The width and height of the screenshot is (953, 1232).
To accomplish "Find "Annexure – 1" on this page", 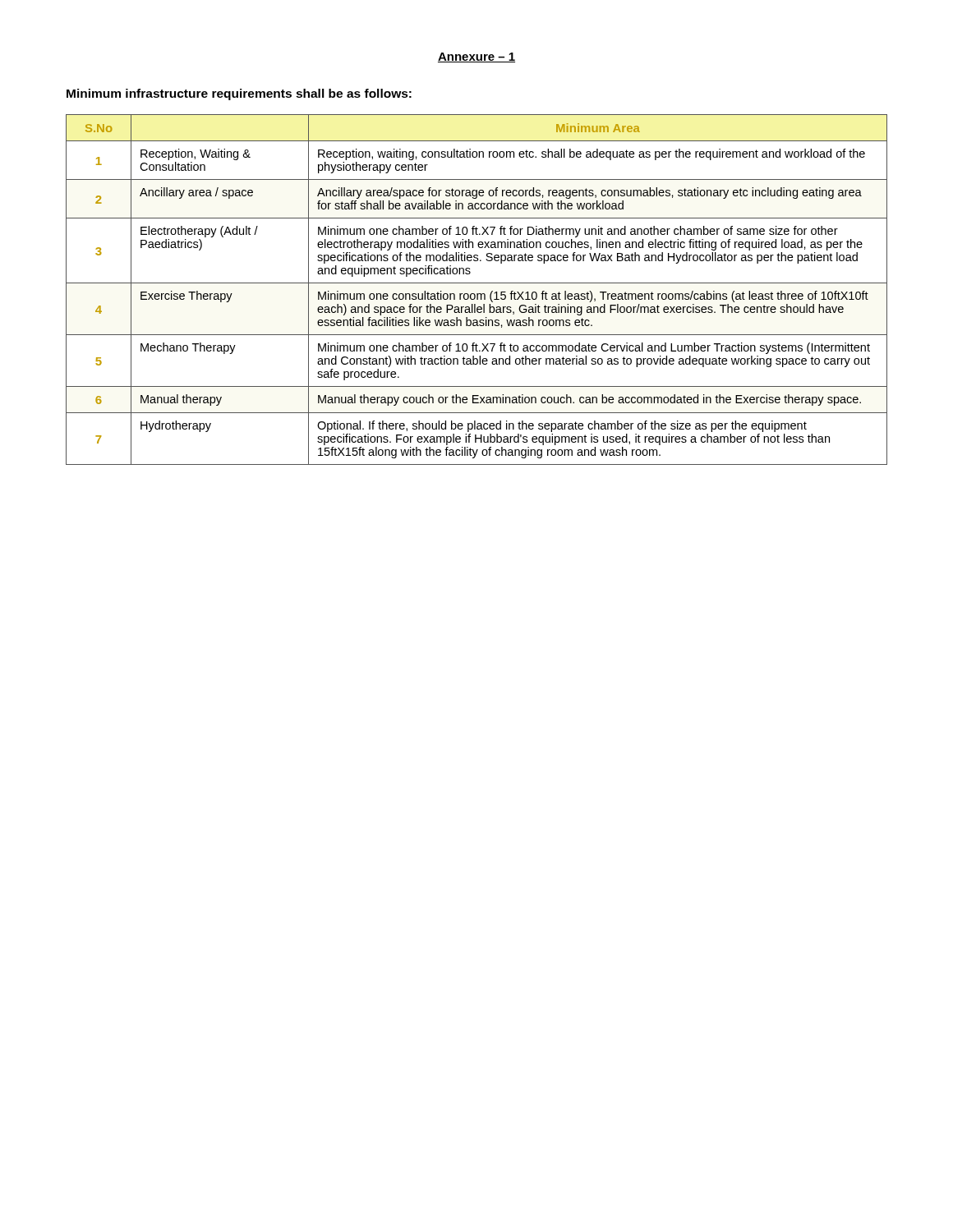I will pos(476,56).
